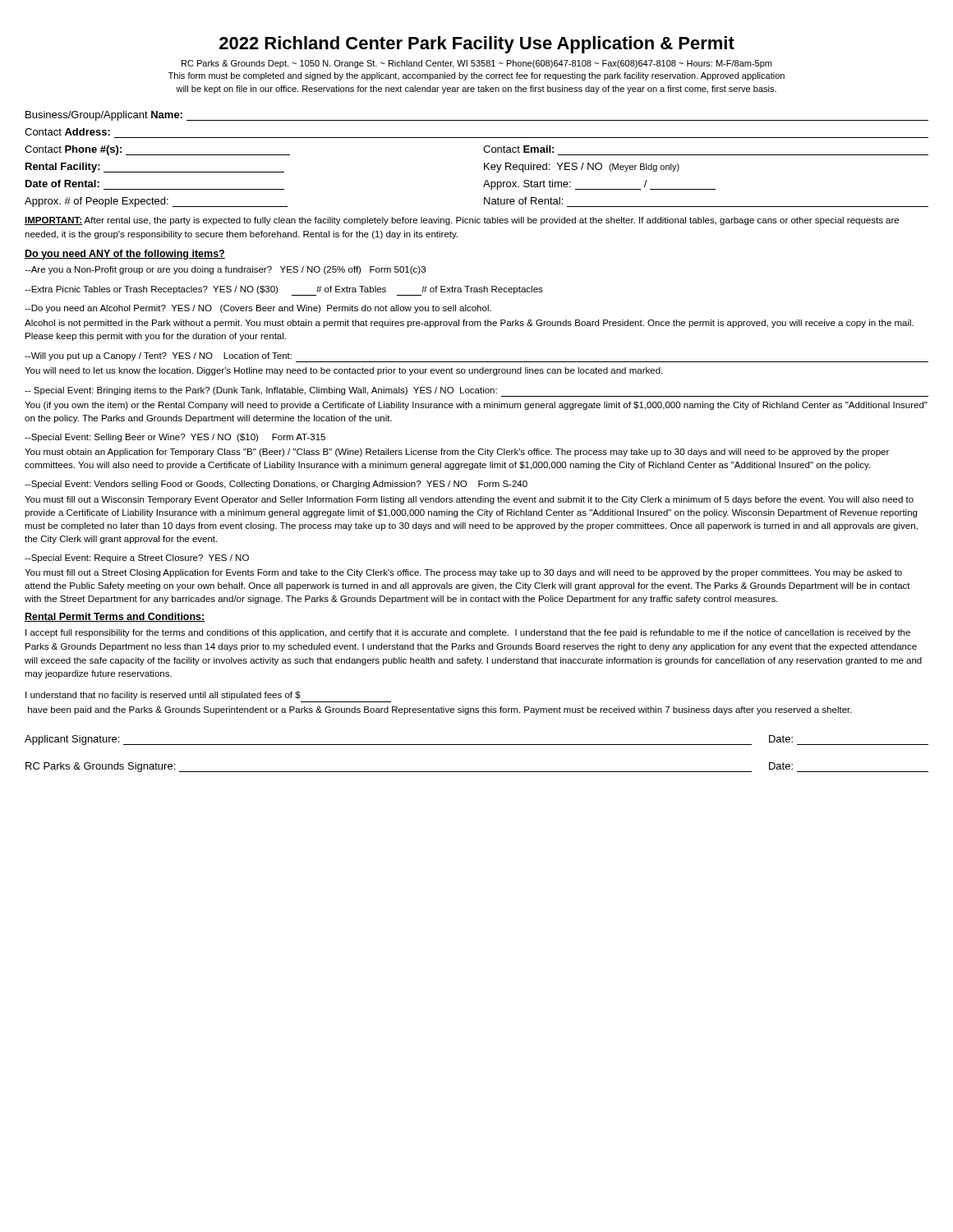953x1232 pixels.
Task: Click on the text block that reads "Business/Group/Applicant Name: Contact Address: Contact"
Action: (476, 157)
